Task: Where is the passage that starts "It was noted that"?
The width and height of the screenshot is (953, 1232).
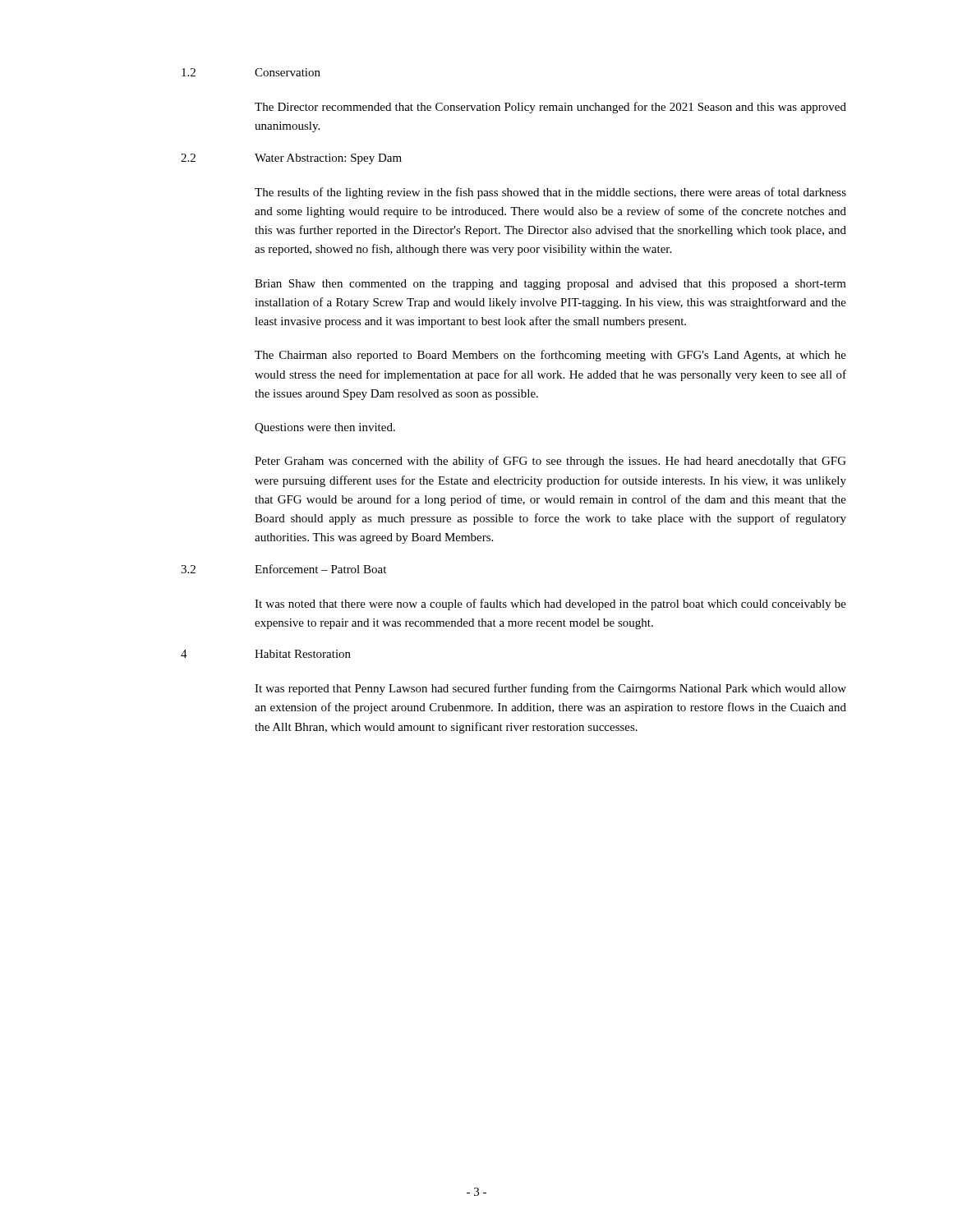Action: coord(550,613)
